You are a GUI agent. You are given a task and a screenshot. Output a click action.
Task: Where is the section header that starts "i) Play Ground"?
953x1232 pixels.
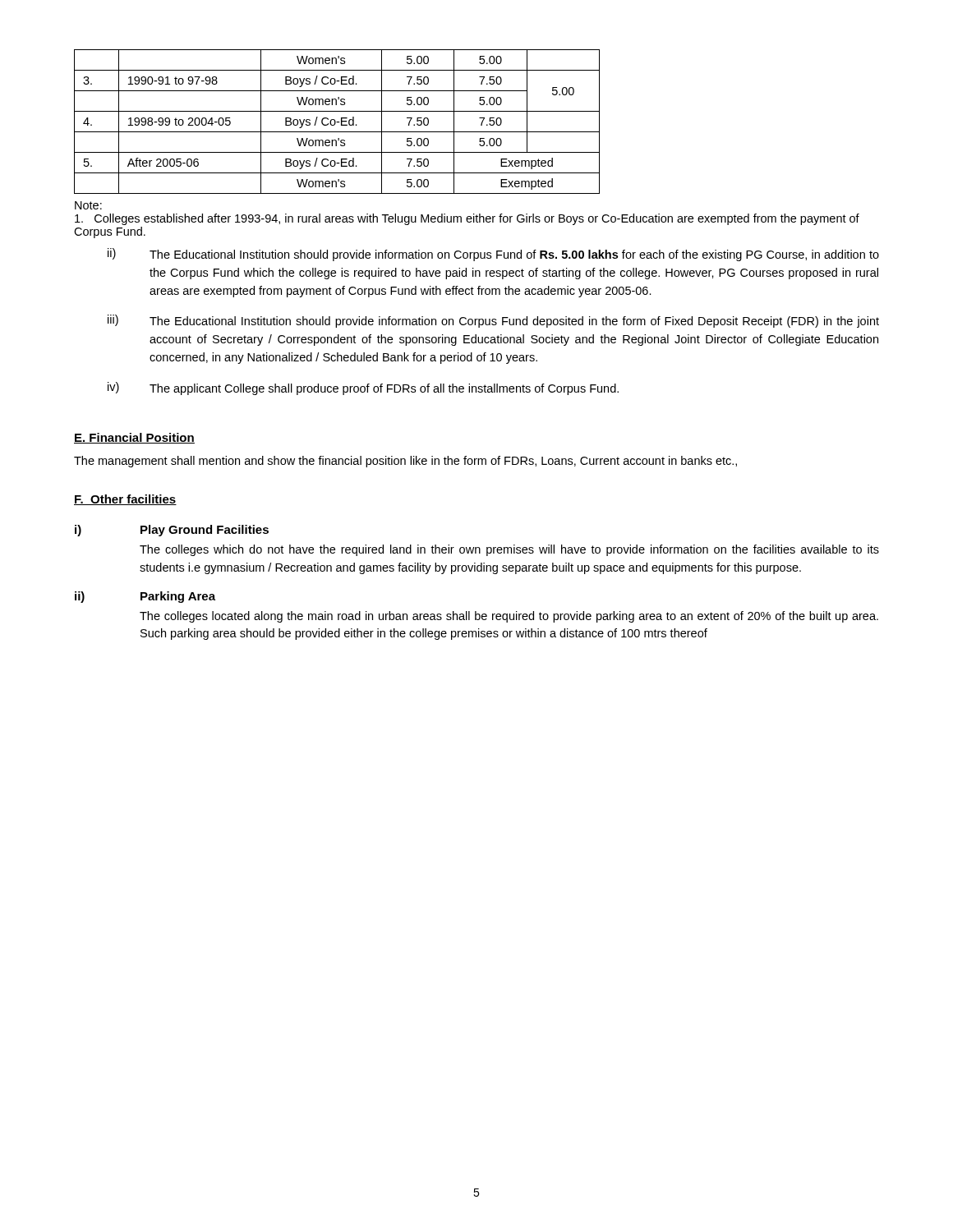(x=172, y=529)
